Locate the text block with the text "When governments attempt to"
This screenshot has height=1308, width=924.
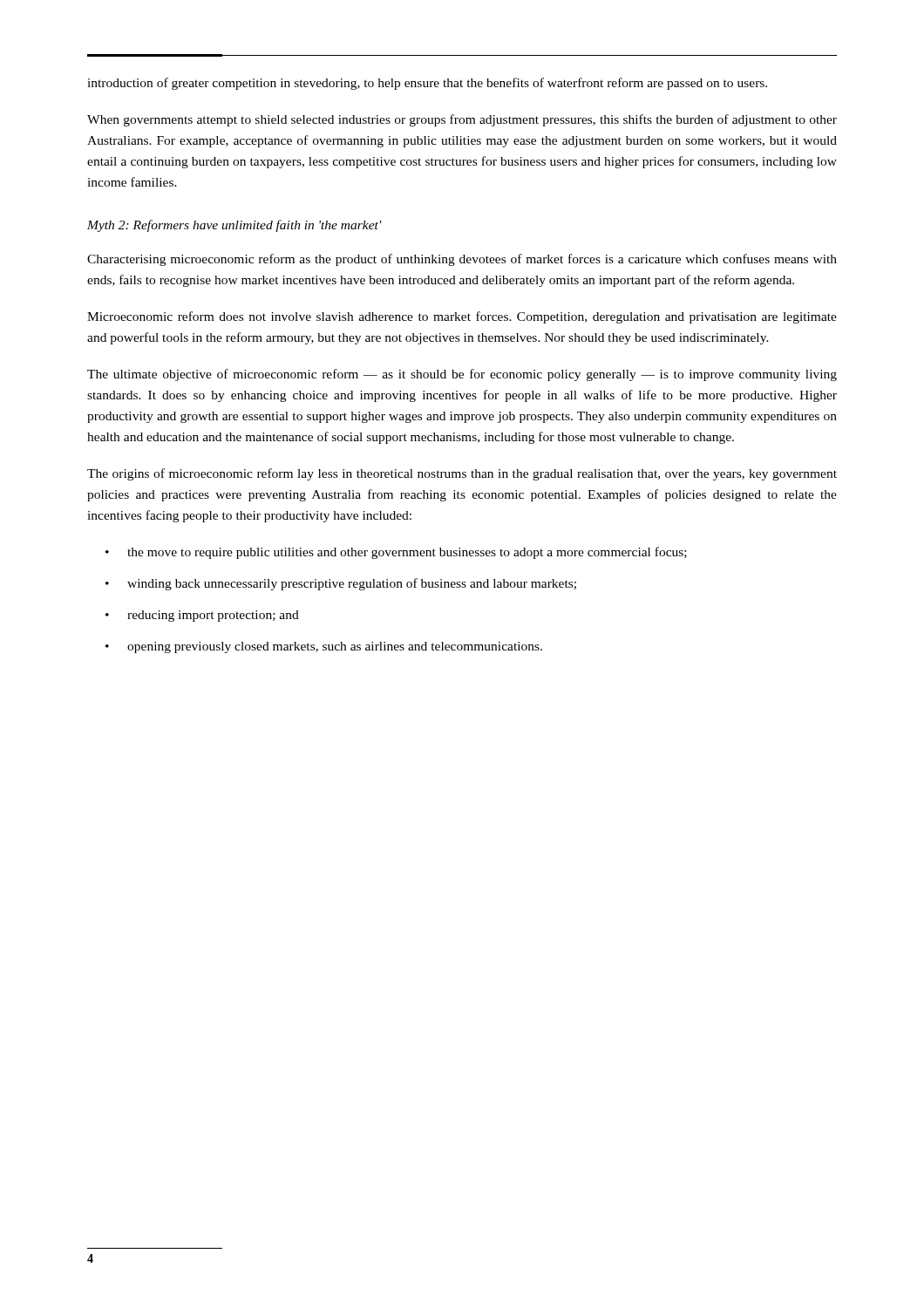pos(462,150)
